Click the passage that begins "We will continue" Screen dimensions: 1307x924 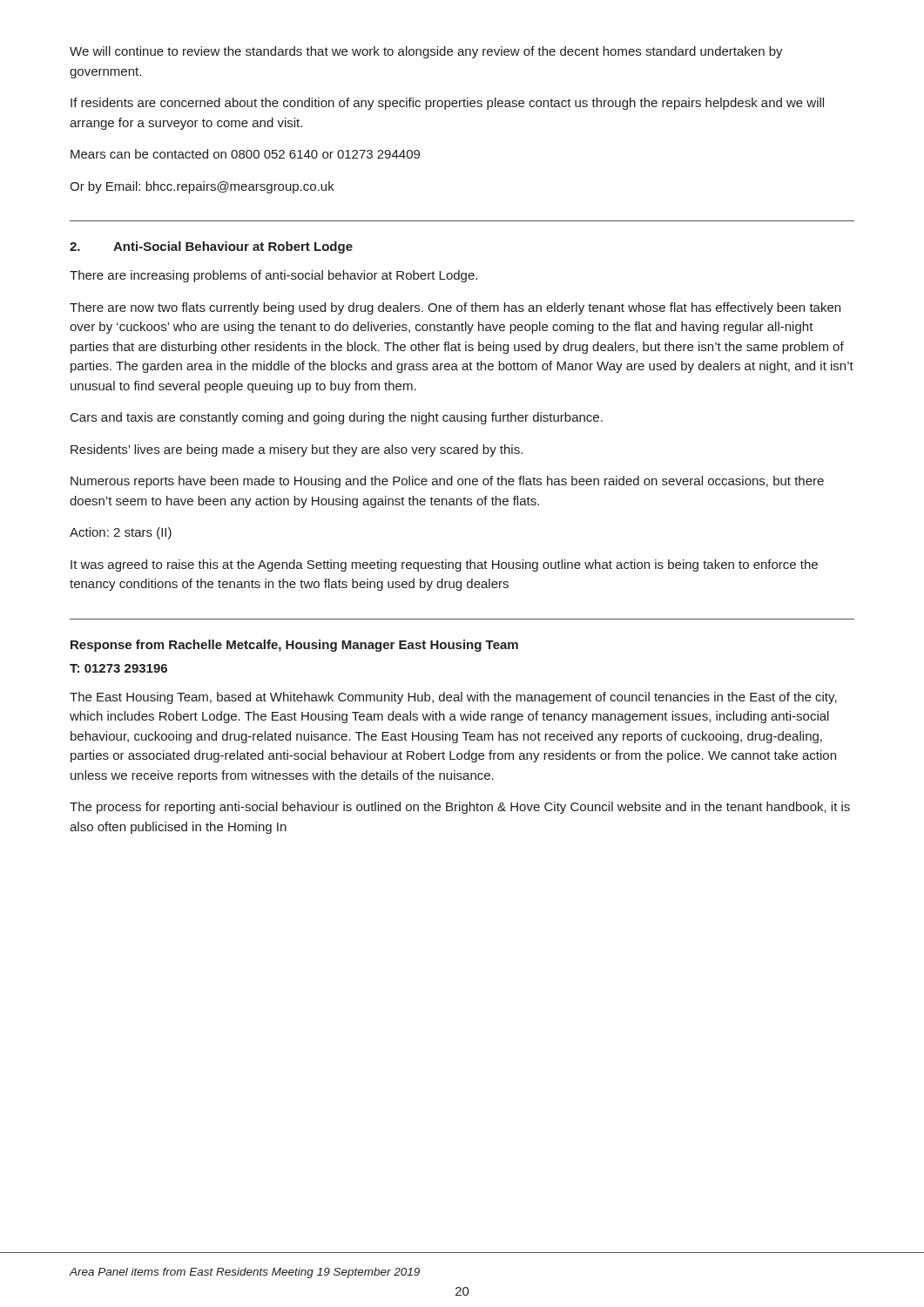click(426, 61)
